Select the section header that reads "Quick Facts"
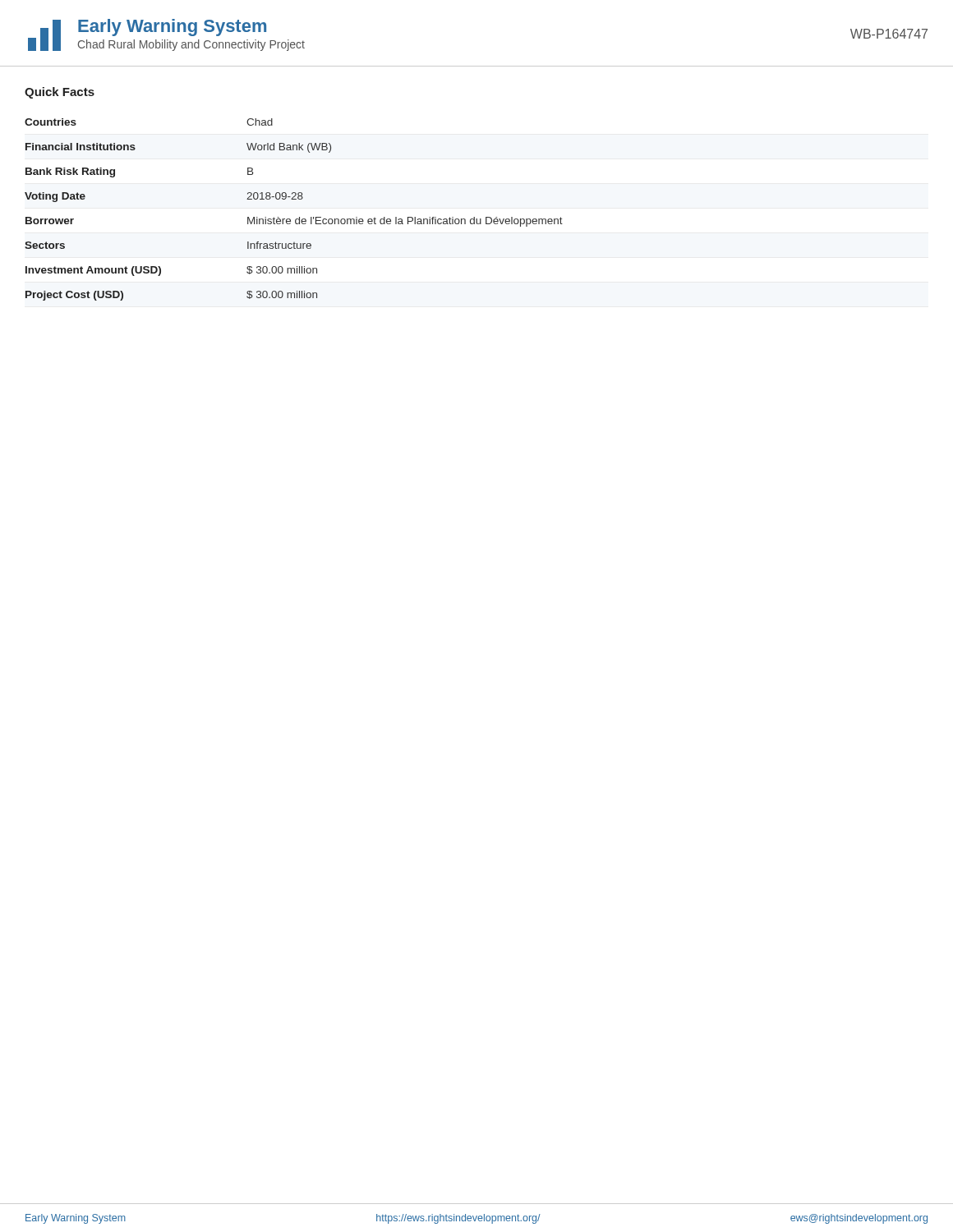Screen dimensions: 1232x953 60,92
